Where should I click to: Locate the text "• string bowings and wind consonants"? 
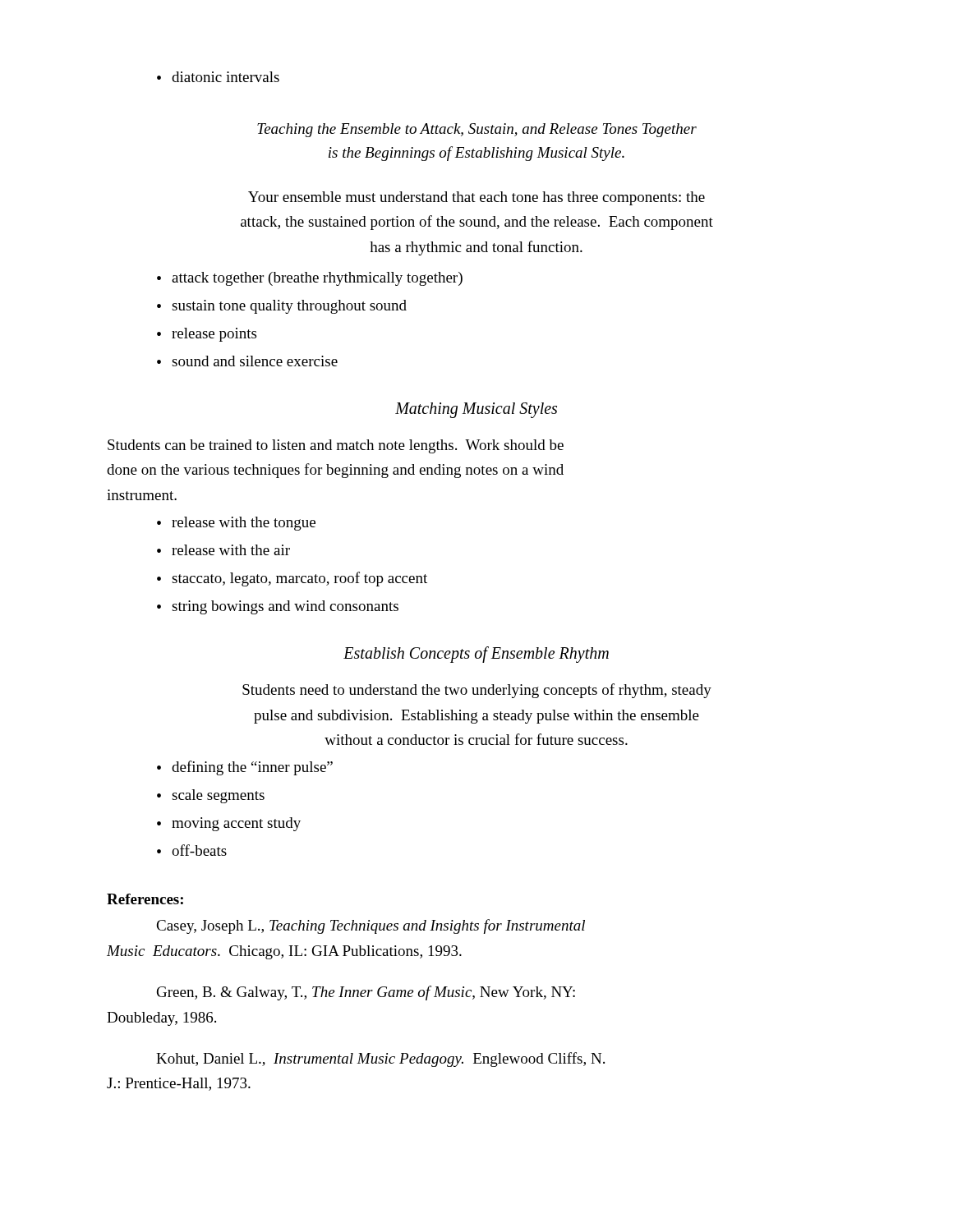(x=278, y=607)
